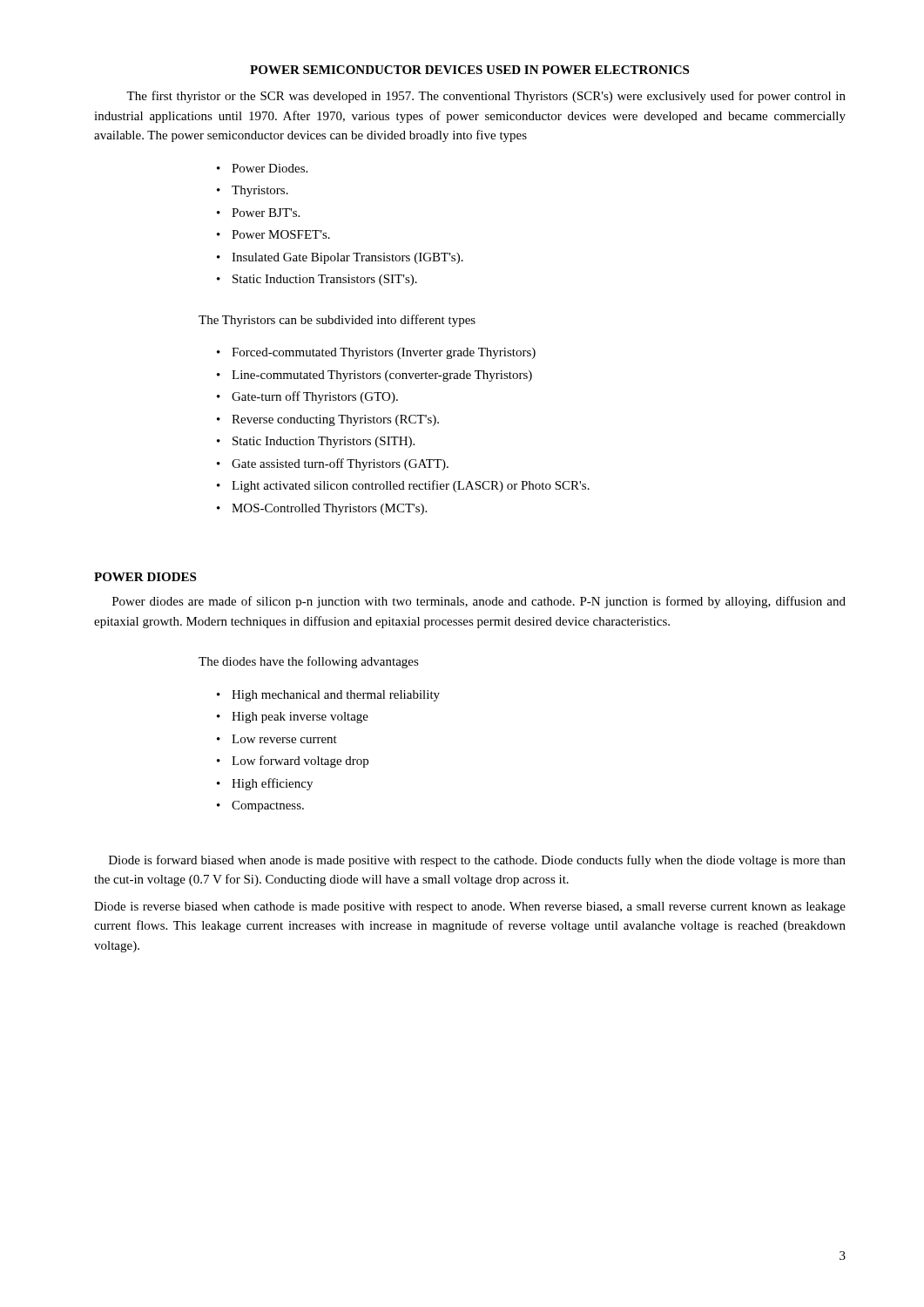
Task: Click the passage that begins "Insulated Gate Bipolar"
Action: 348,257
